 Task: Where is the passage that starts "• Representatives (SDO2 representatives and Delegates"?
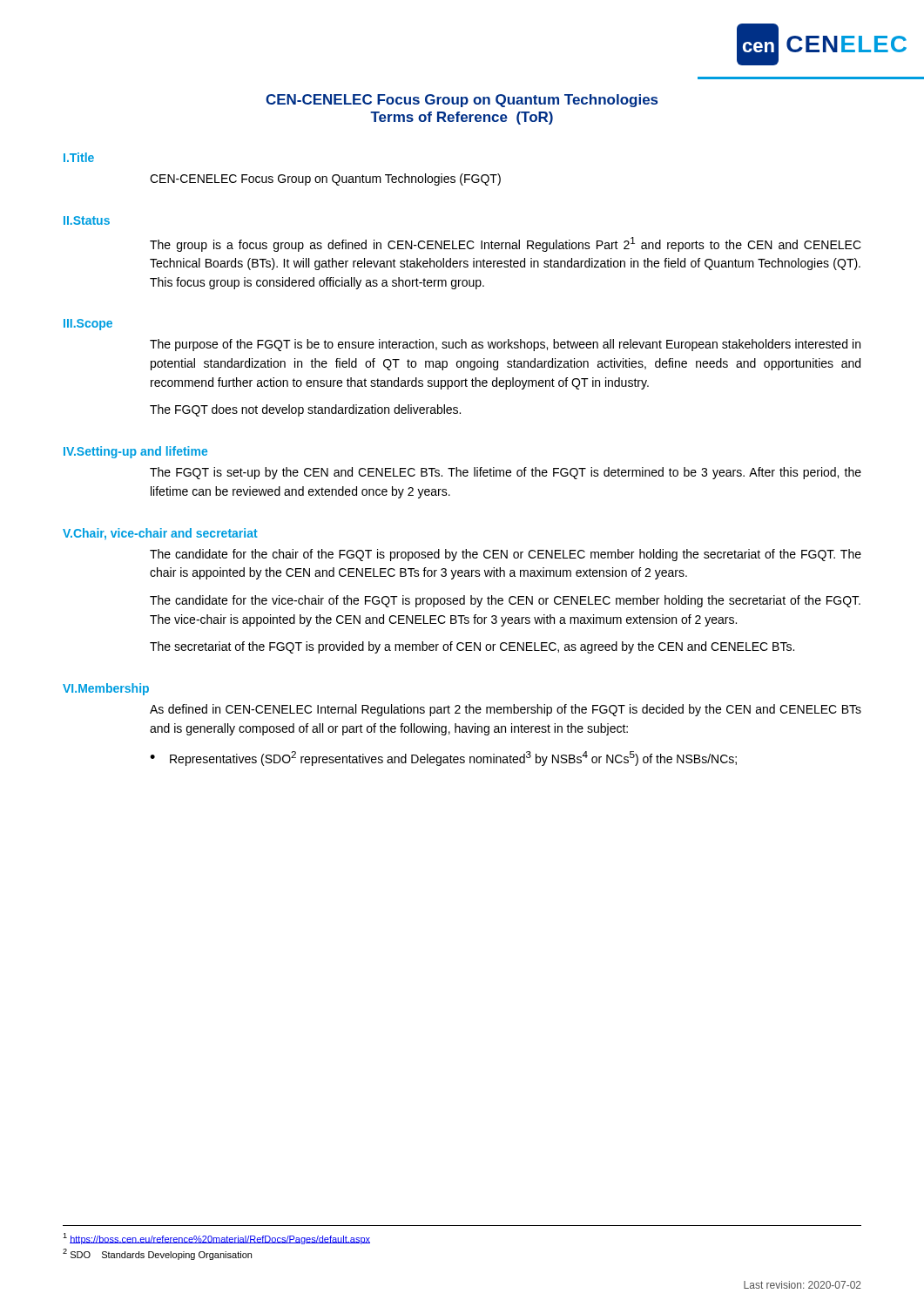(444, 758)
